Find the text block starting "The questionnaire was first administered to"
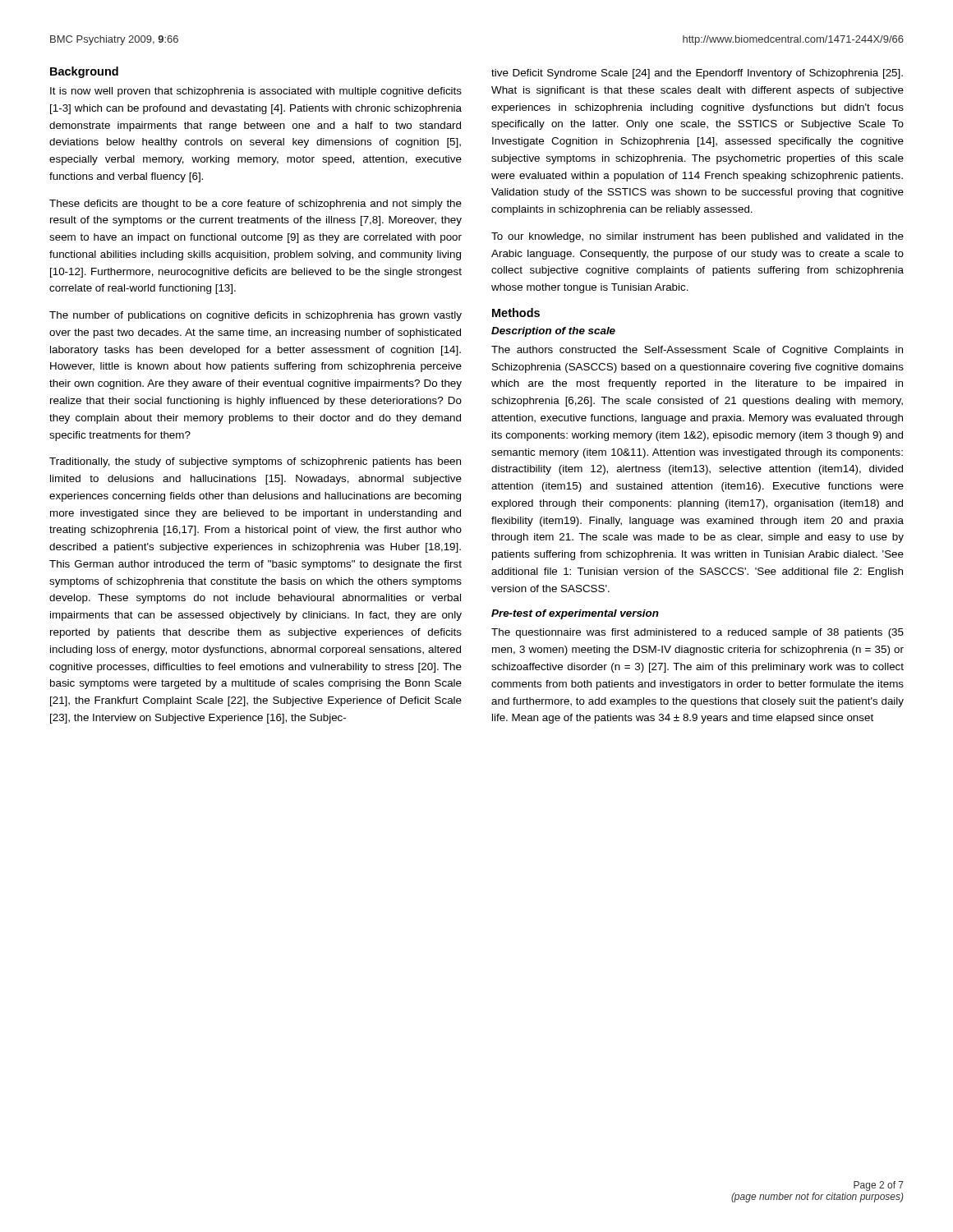Viewport: 953px width, 1232px height. [x=698, y=675]
